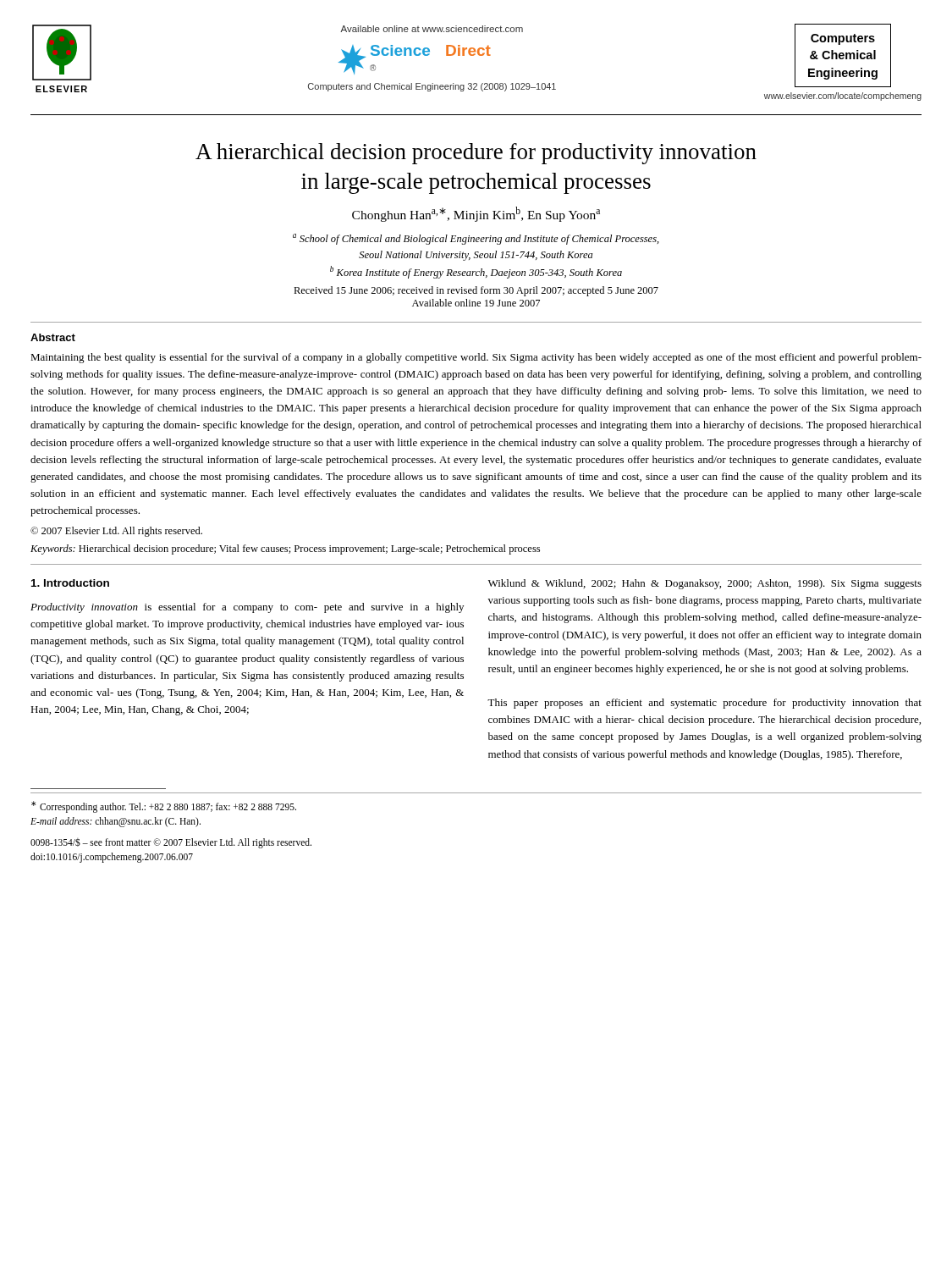Click the passage that begins "a School of Chemical and Biological Engineering and"
Image resolution: width=952 pixels, height=1270 pixels.
476,255
